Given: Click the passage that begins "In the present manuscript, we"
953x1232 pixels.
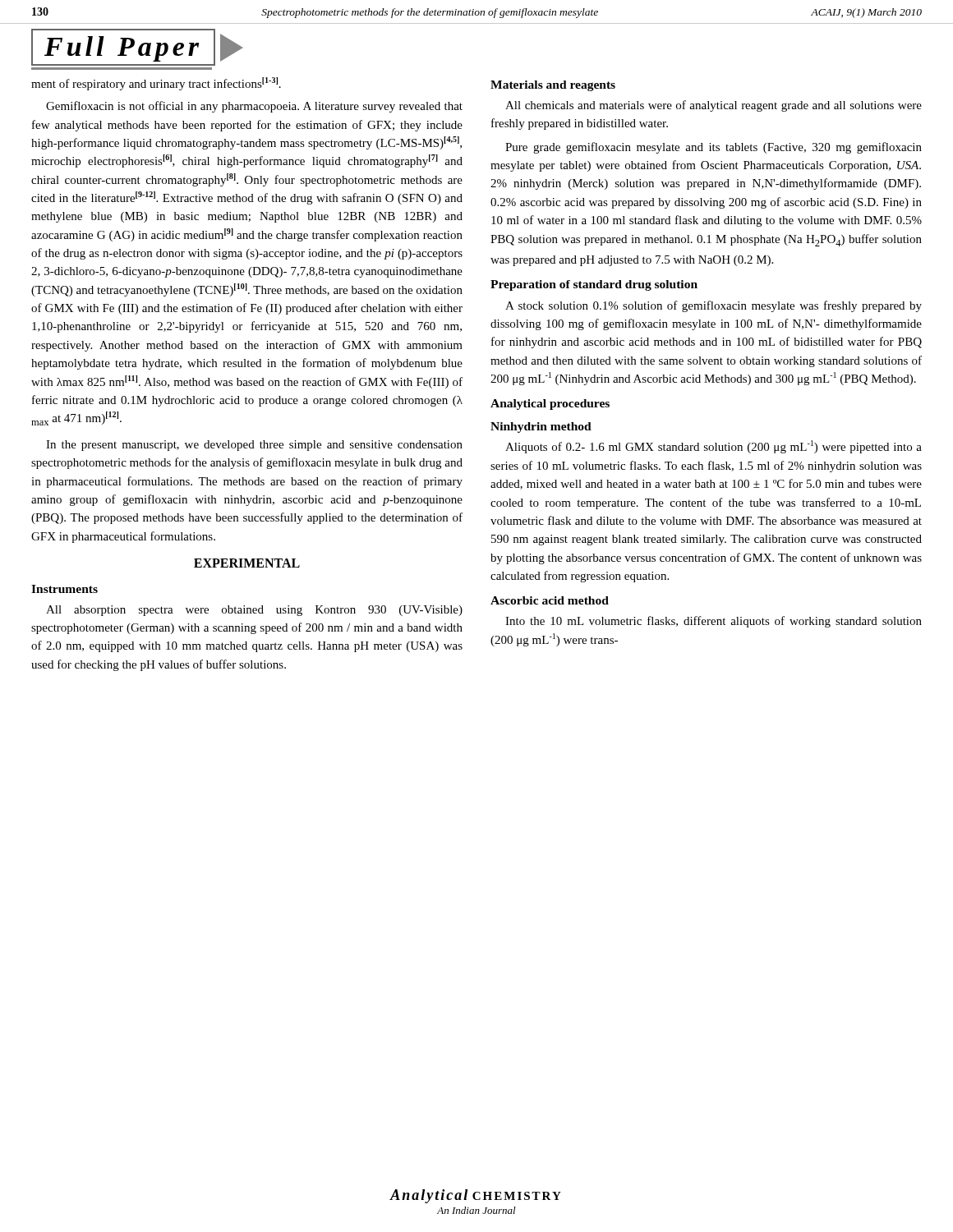Looking at the screenshot, I should coord(247,490).
